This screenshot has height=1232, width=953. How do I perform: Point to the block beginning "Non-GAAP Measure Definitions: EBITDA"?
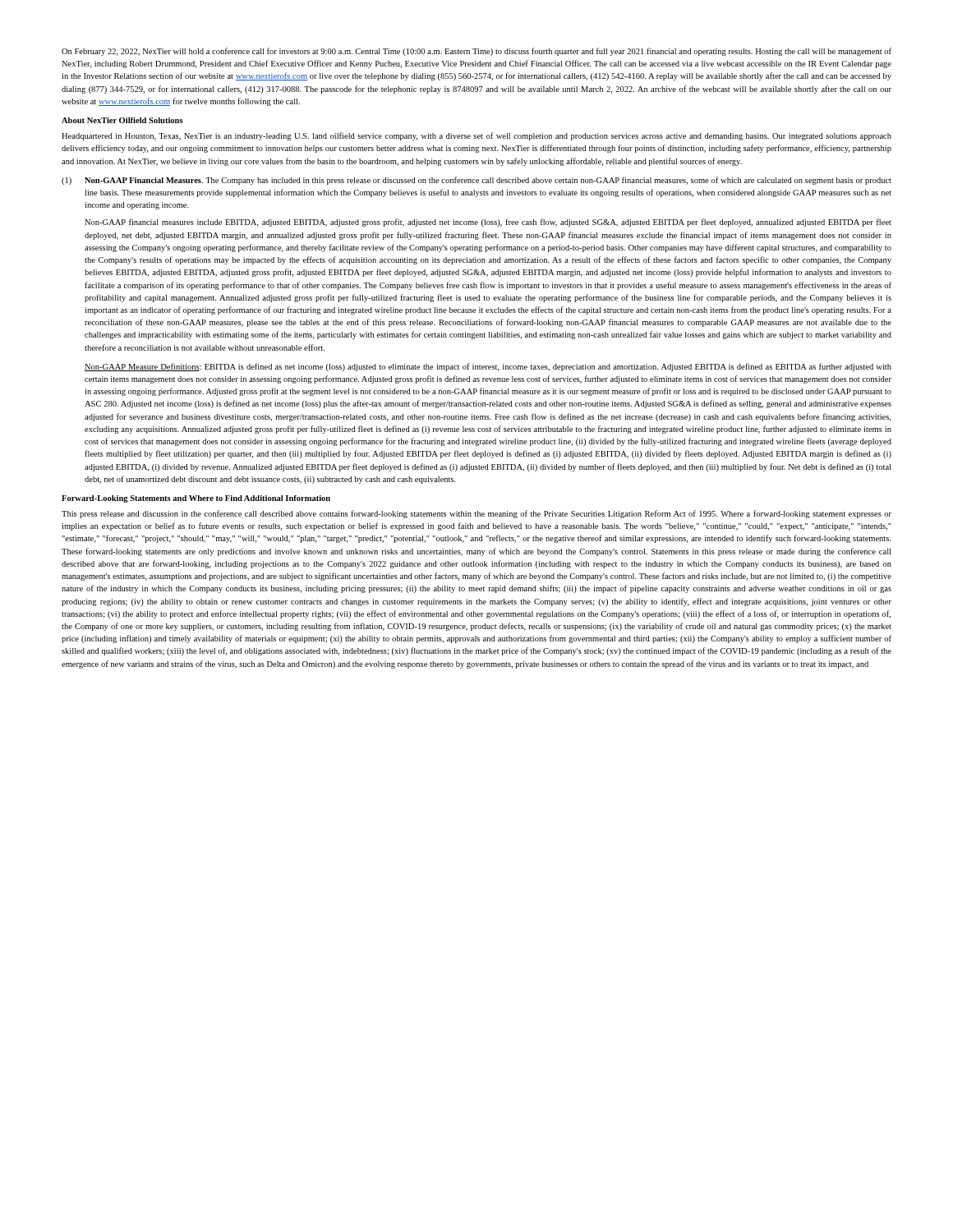click(x=488, y=423)
